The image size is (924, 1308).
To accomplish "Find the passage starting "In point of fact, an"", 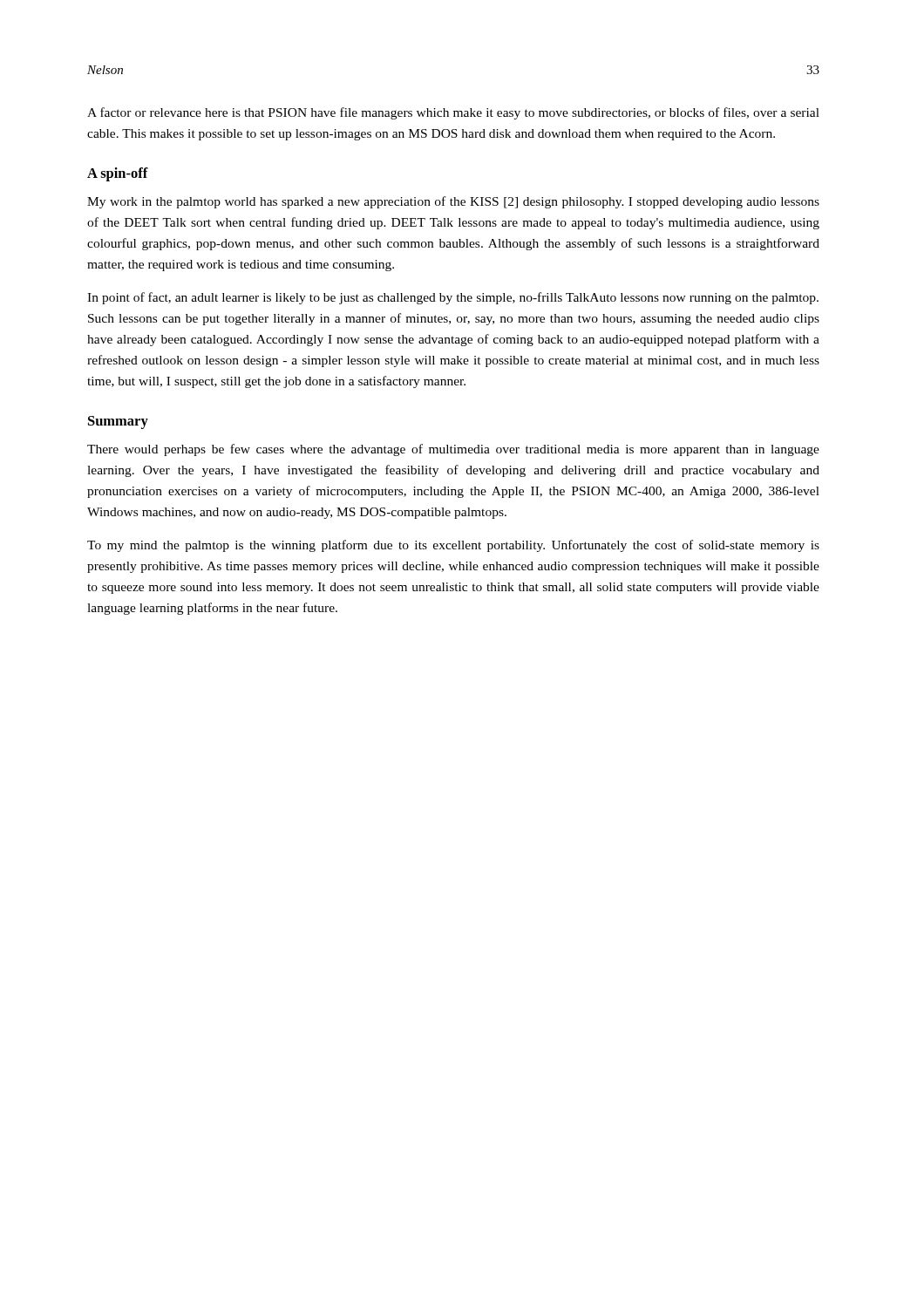I will (453, 339).
